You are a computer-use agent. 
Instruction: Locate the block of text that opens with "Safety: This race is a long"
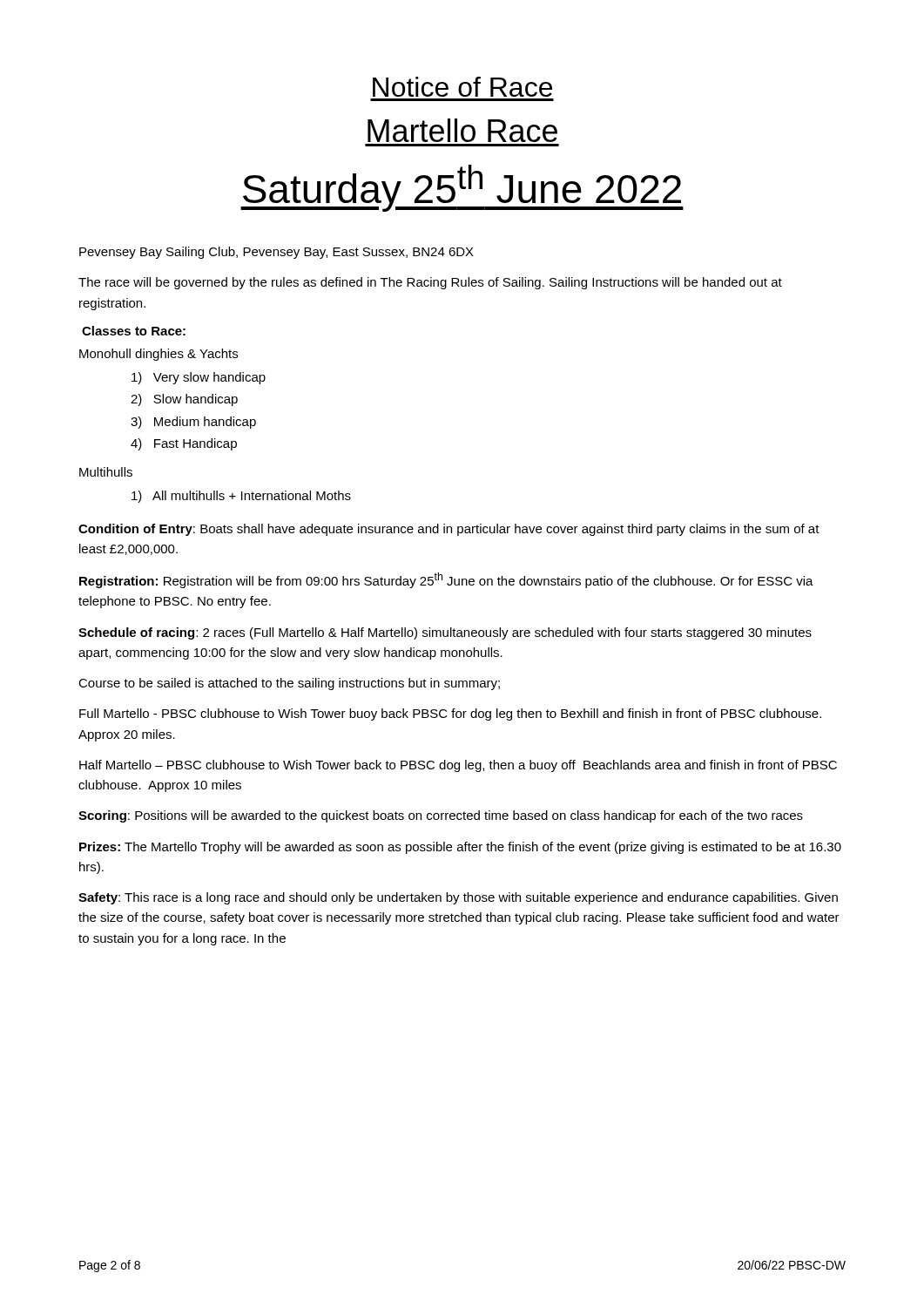tap(459, 917)
